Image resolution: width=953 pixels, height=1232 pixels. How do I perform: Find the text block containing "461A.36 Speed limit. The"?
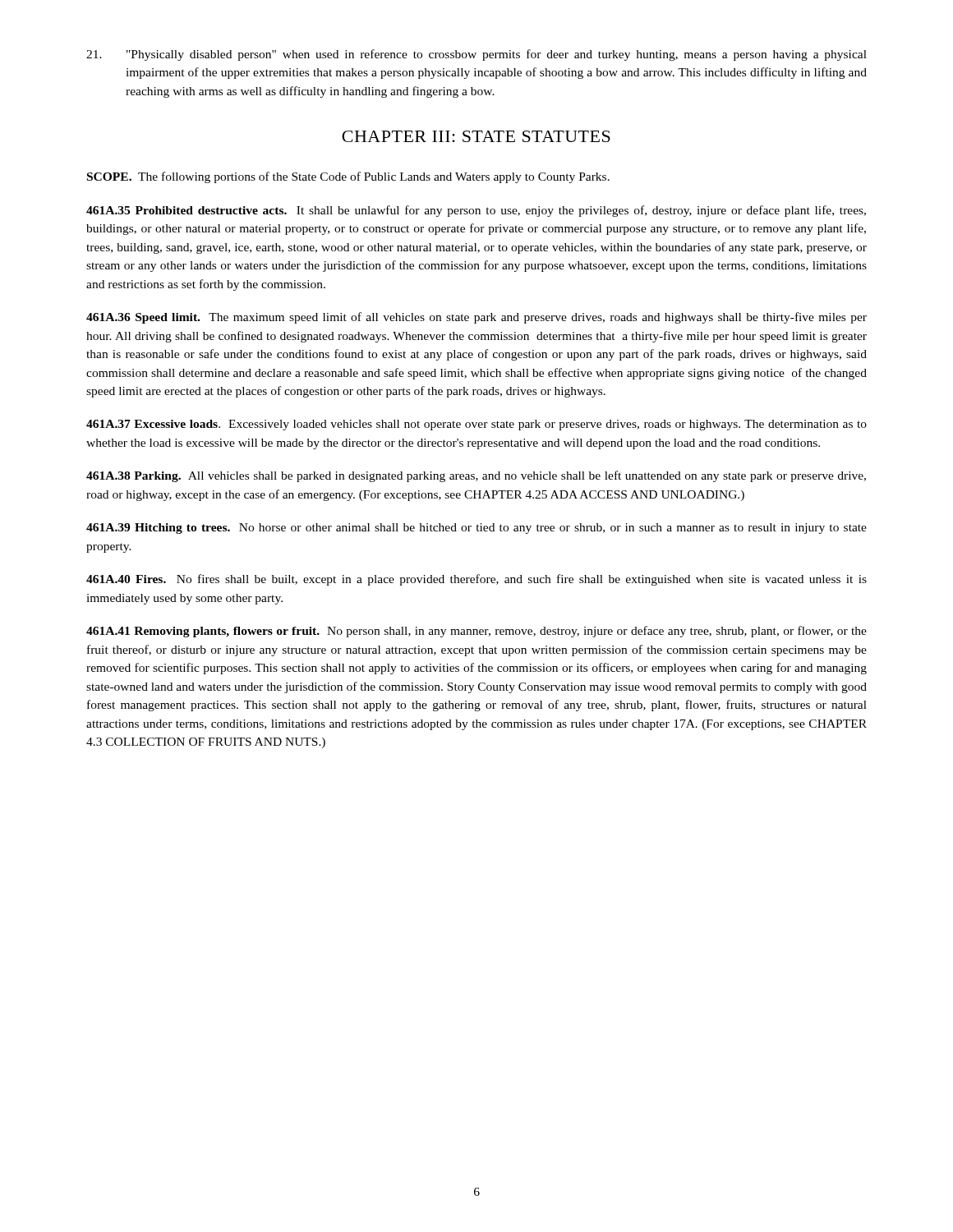[x=476, y=354]
